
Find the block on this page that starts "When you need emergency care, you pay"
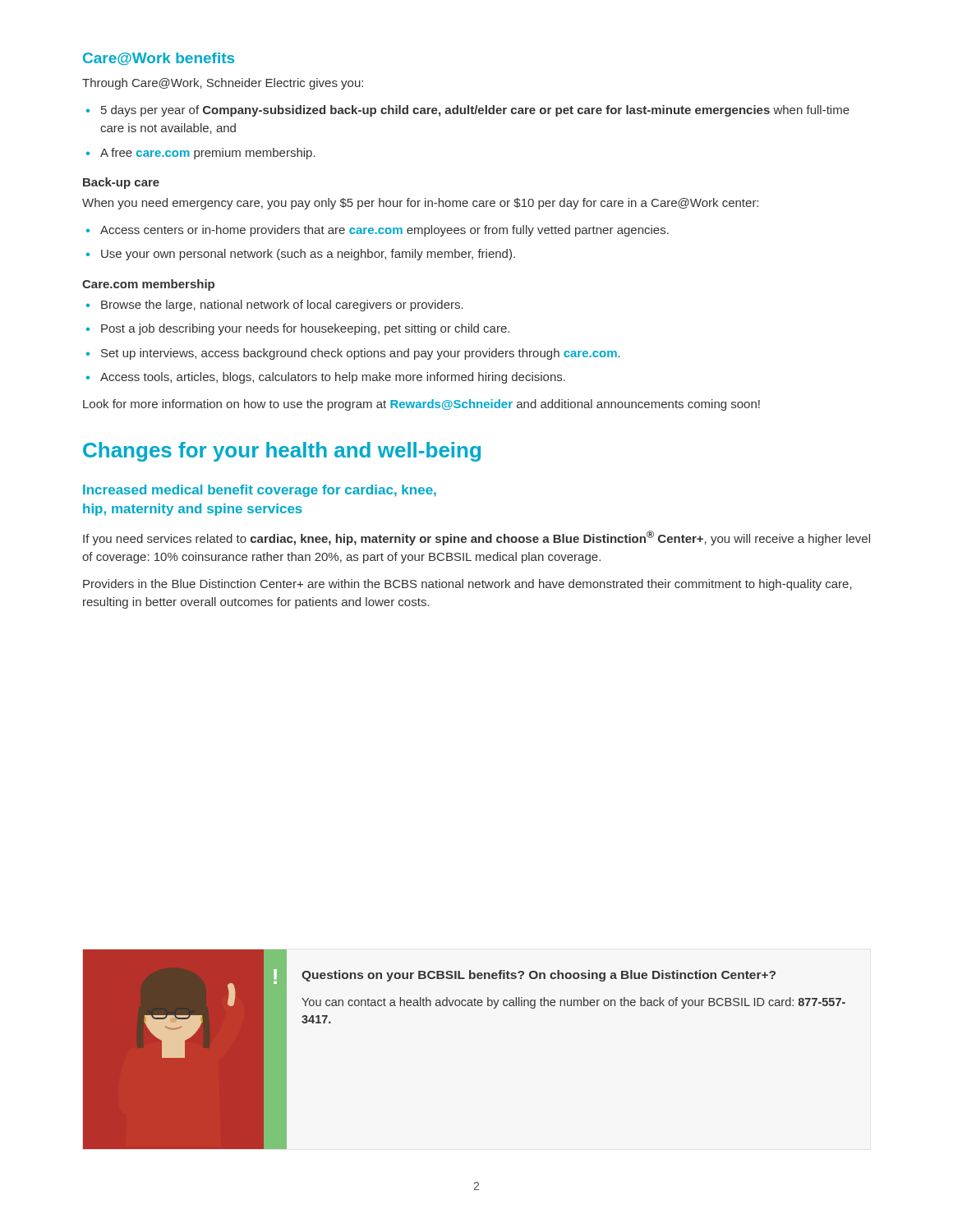tap(476, 203)
